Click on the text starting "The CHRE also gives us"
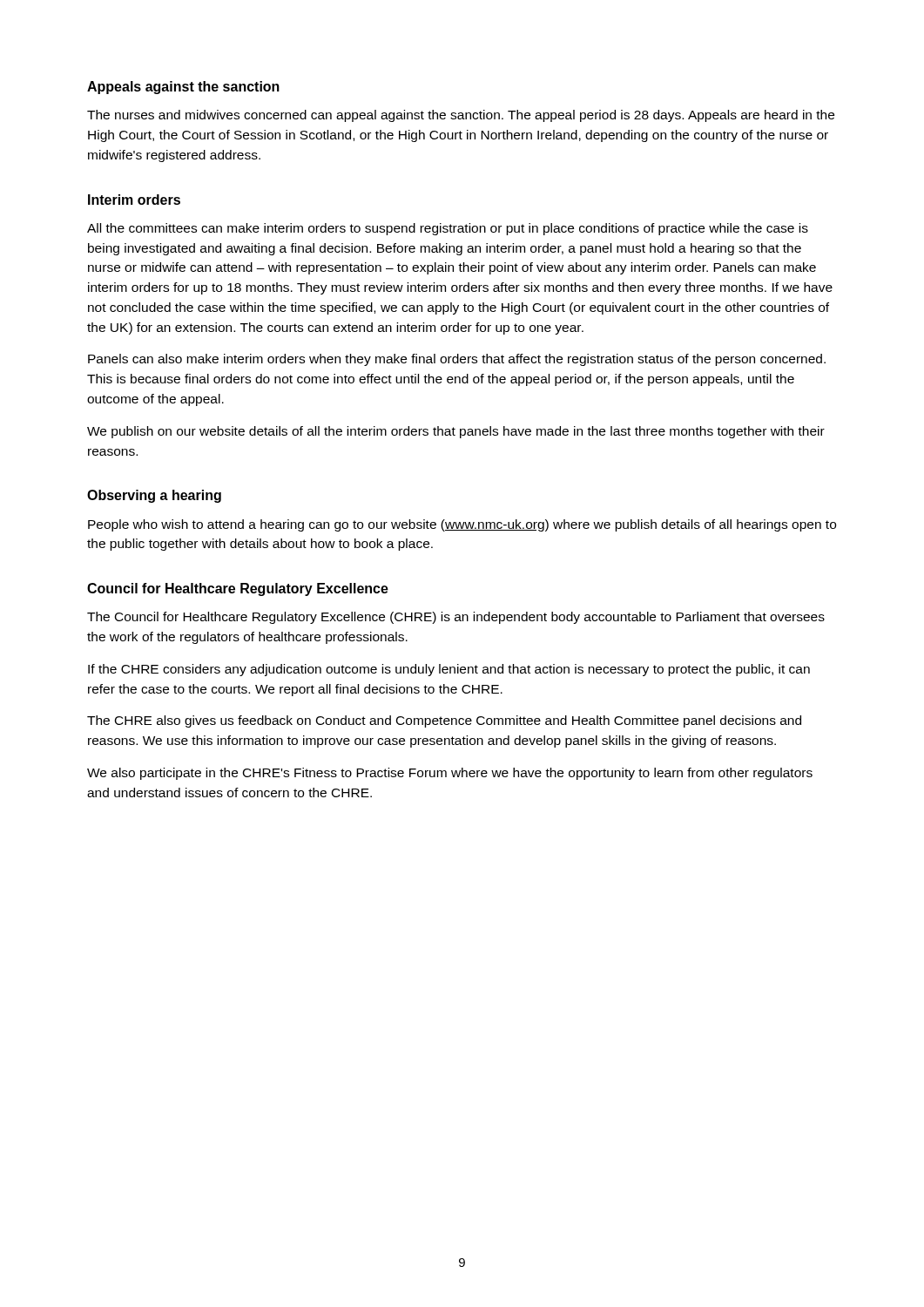924x1307 pixels. click(x=445, y=730)
